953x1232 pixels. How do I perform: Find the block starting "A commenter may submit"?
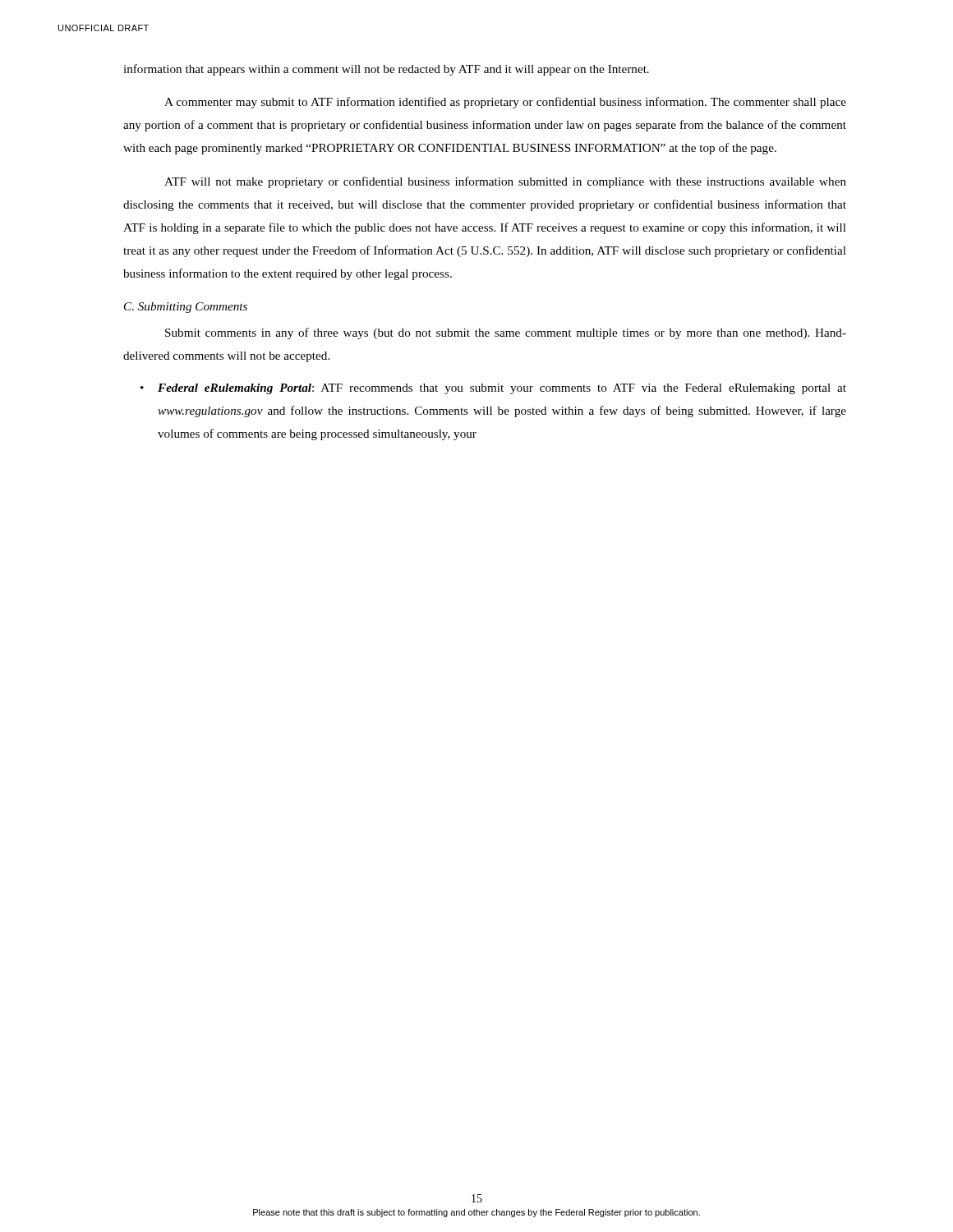(485, 125)
